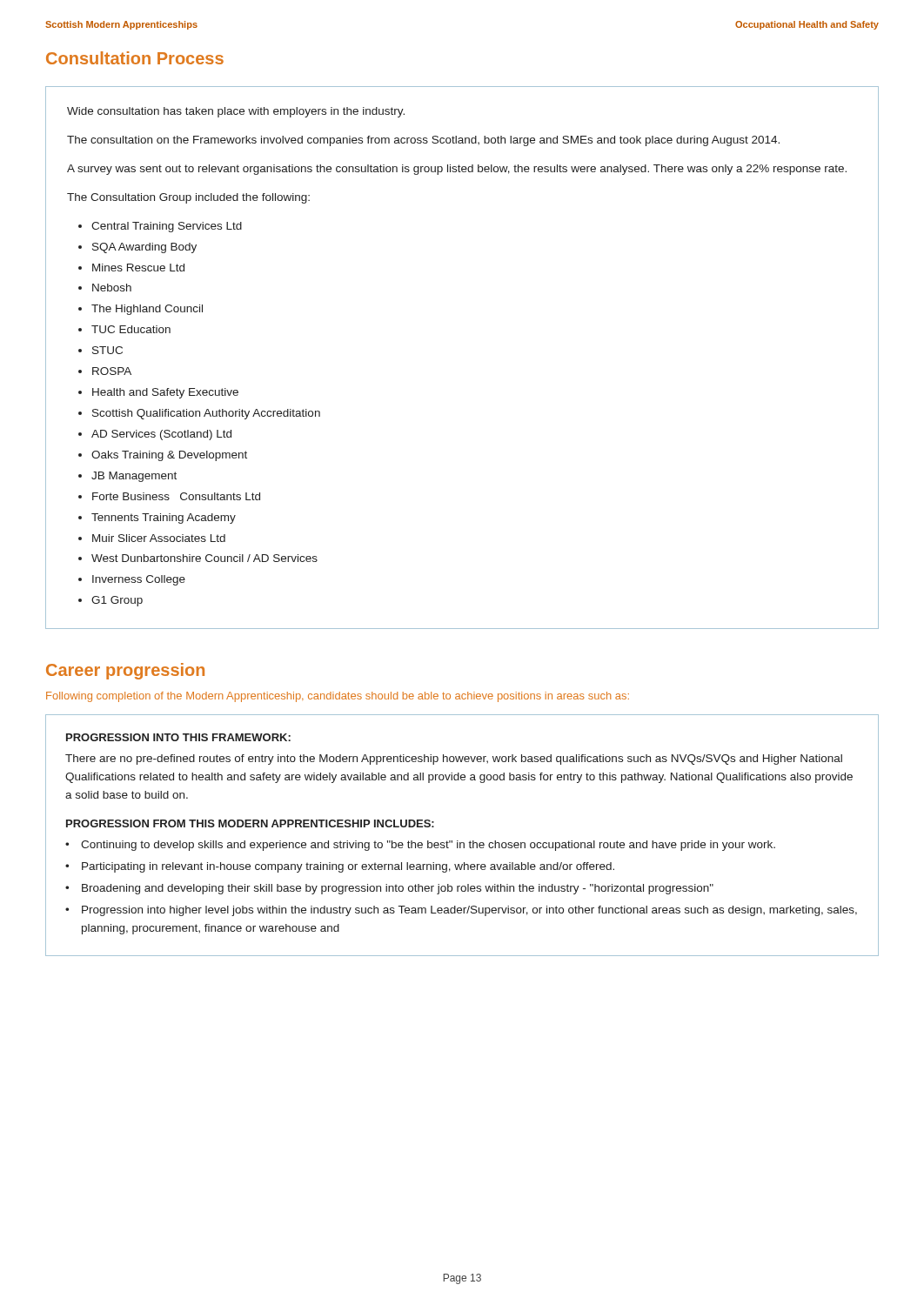This screenshot has height=1305, width=924.
Task: Navigate to the passage starting "Mines Rescue Ltd"
Action: coord(138,267)
